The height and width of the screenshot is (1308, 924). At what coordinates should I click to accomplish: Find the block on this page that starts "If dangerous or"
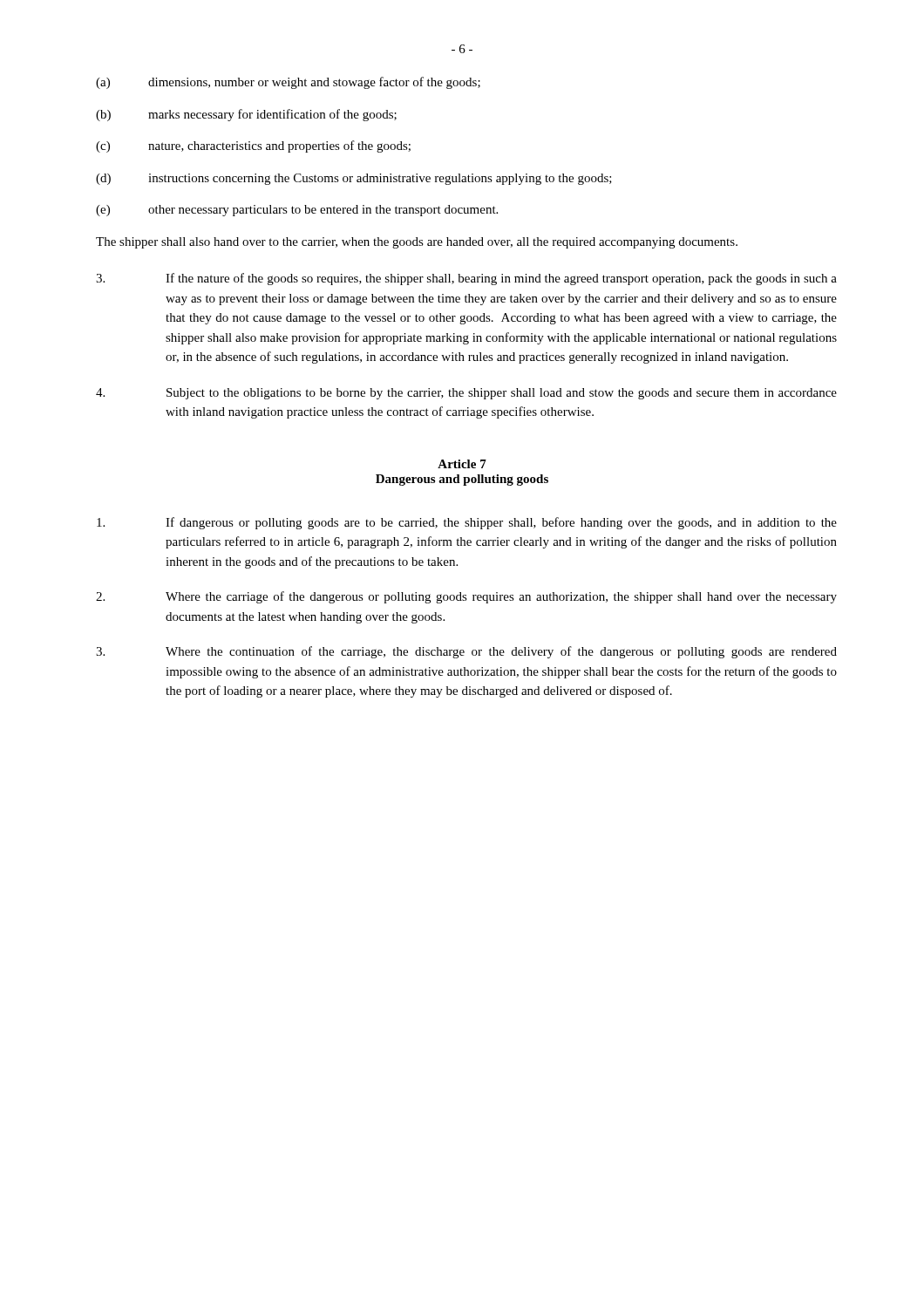click(x=466, y=542)
